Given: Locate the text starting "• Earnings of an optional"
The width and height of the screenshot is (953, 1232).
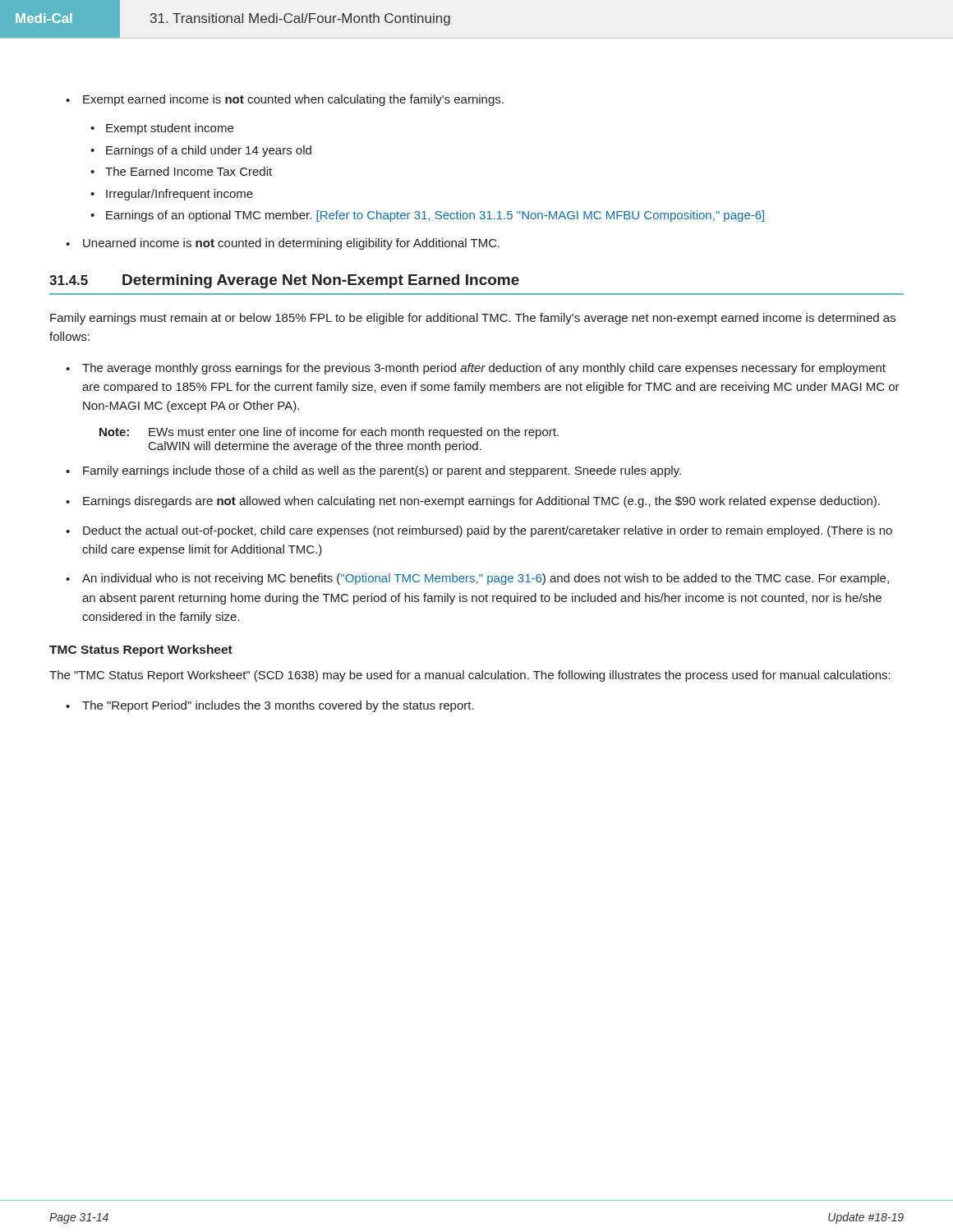Looking at the screenshot, I should (428, 216).
